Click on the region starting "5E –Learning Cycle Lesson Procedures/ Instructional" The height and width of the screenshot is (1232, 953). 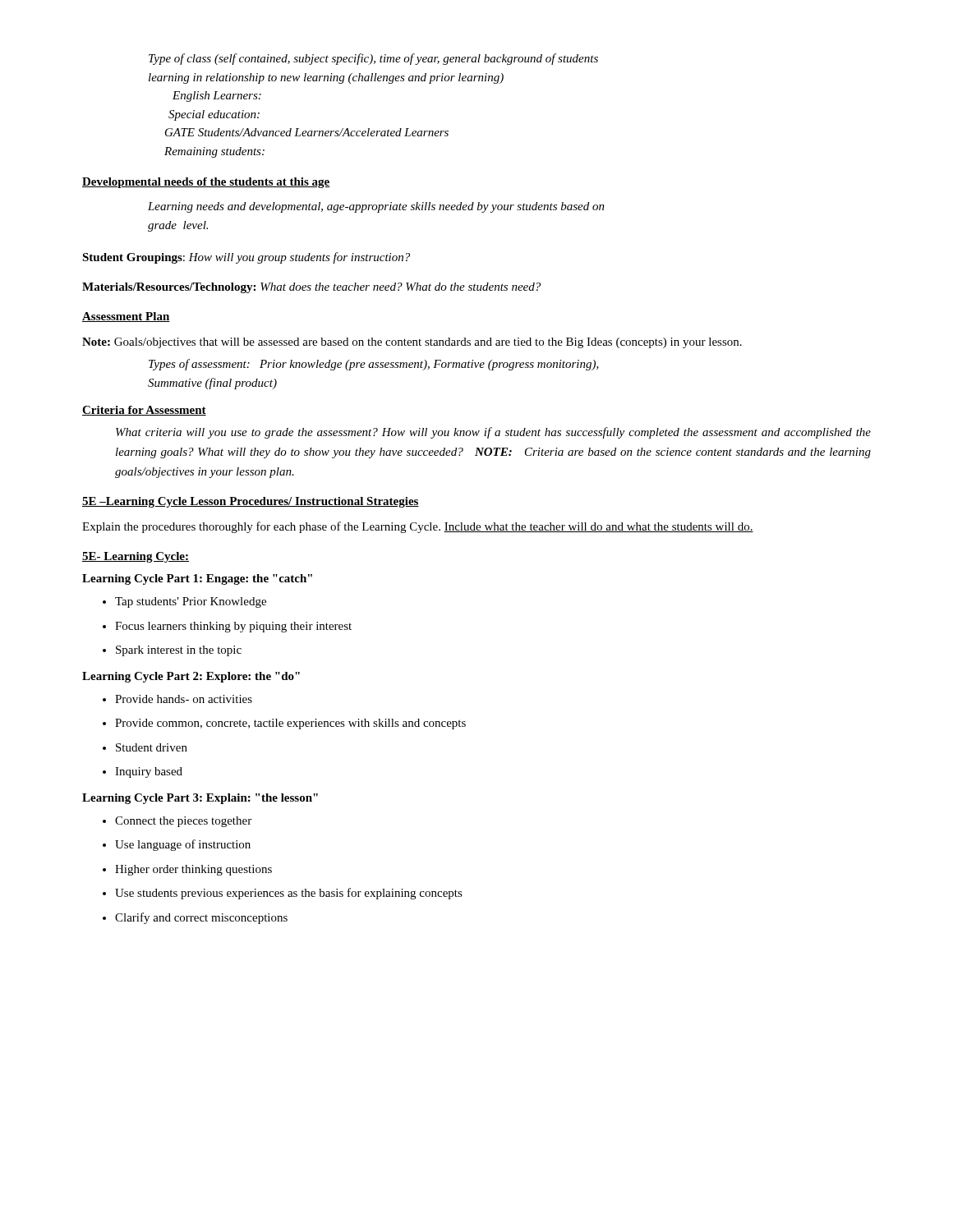point(250,501)
